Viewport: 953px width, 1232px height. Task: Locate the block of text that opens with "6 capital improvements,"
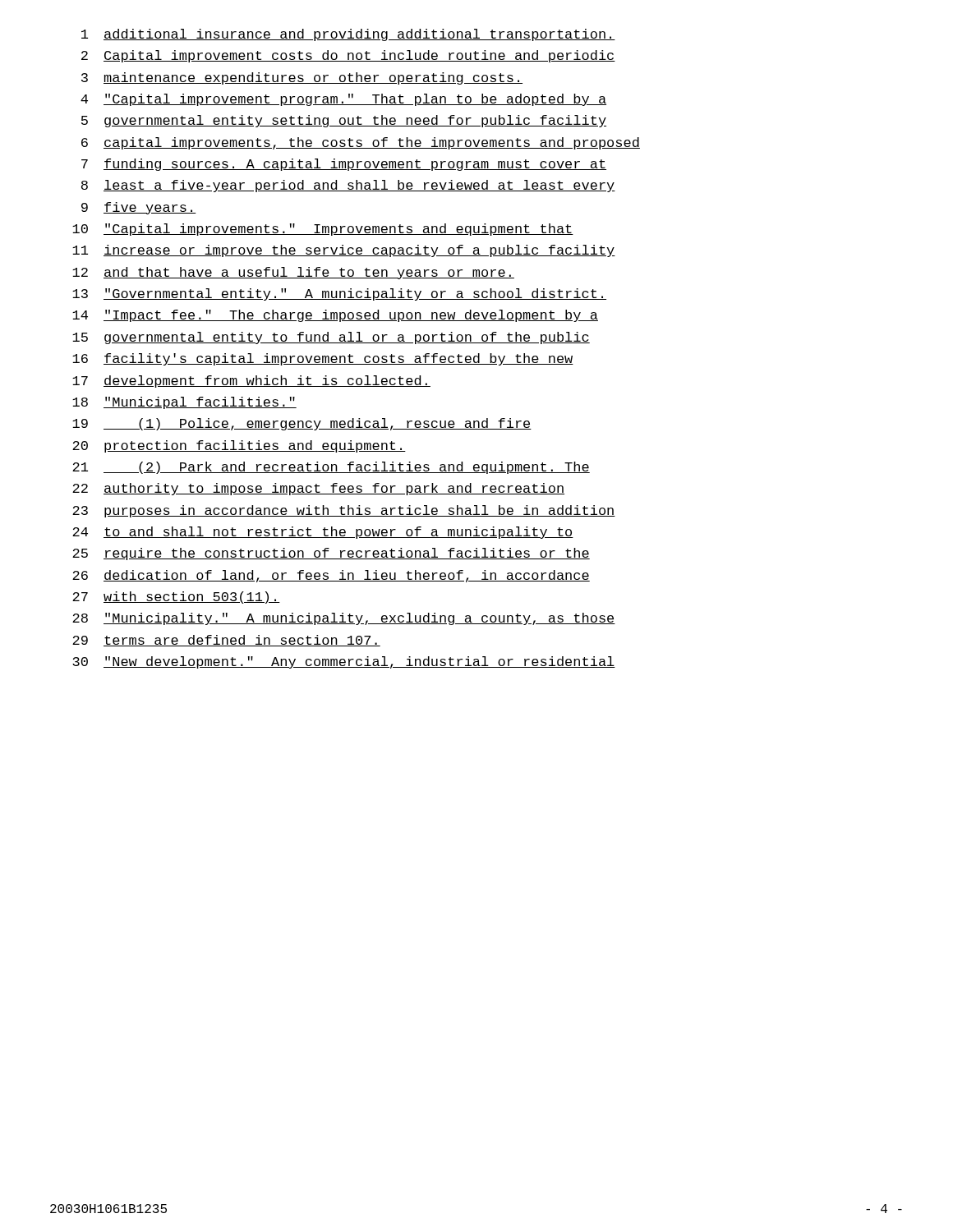[x=476, y=144]
